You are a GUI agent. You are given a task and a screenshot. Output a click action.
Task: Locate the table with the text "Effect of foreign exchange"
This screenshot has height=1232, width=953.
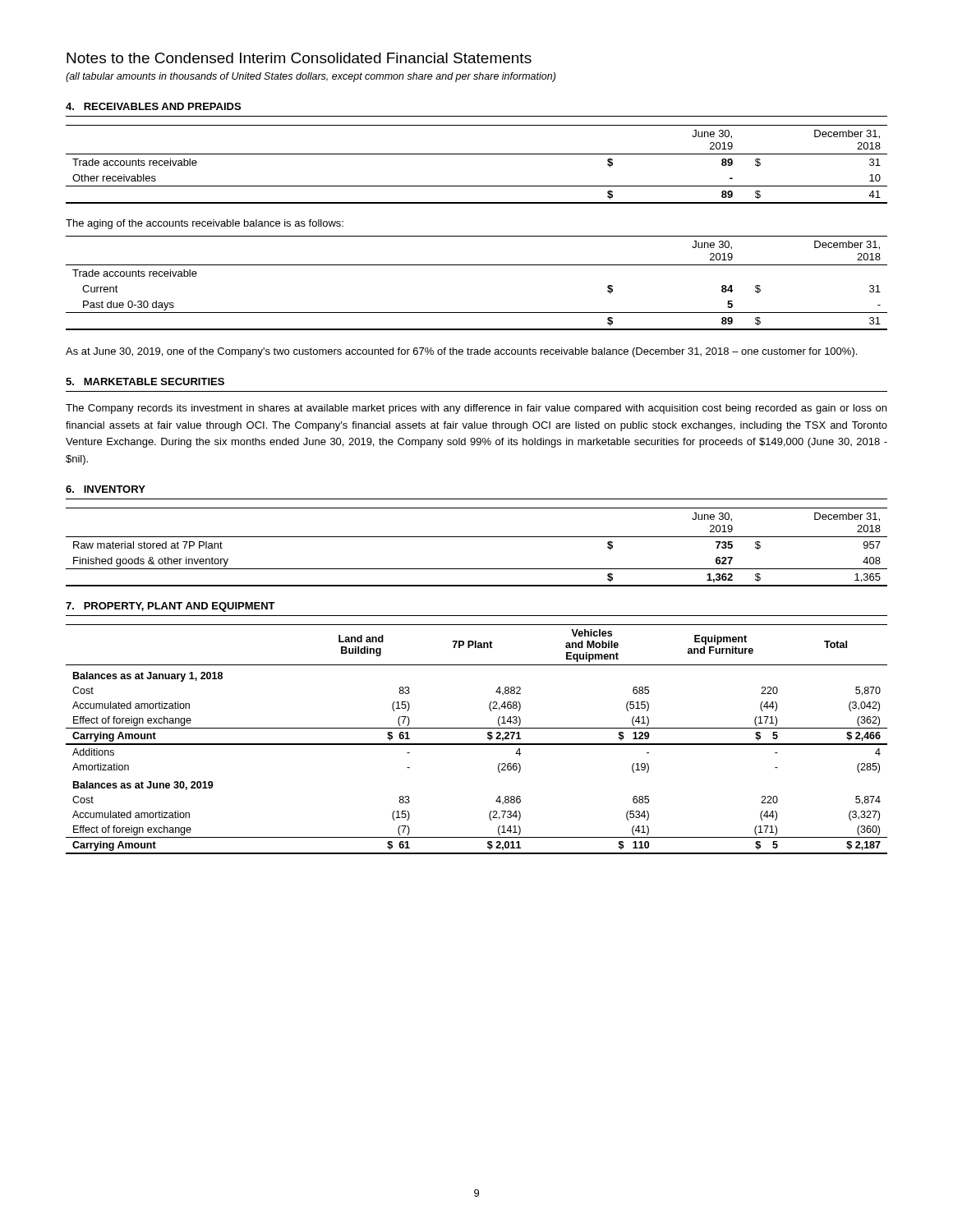476,739
